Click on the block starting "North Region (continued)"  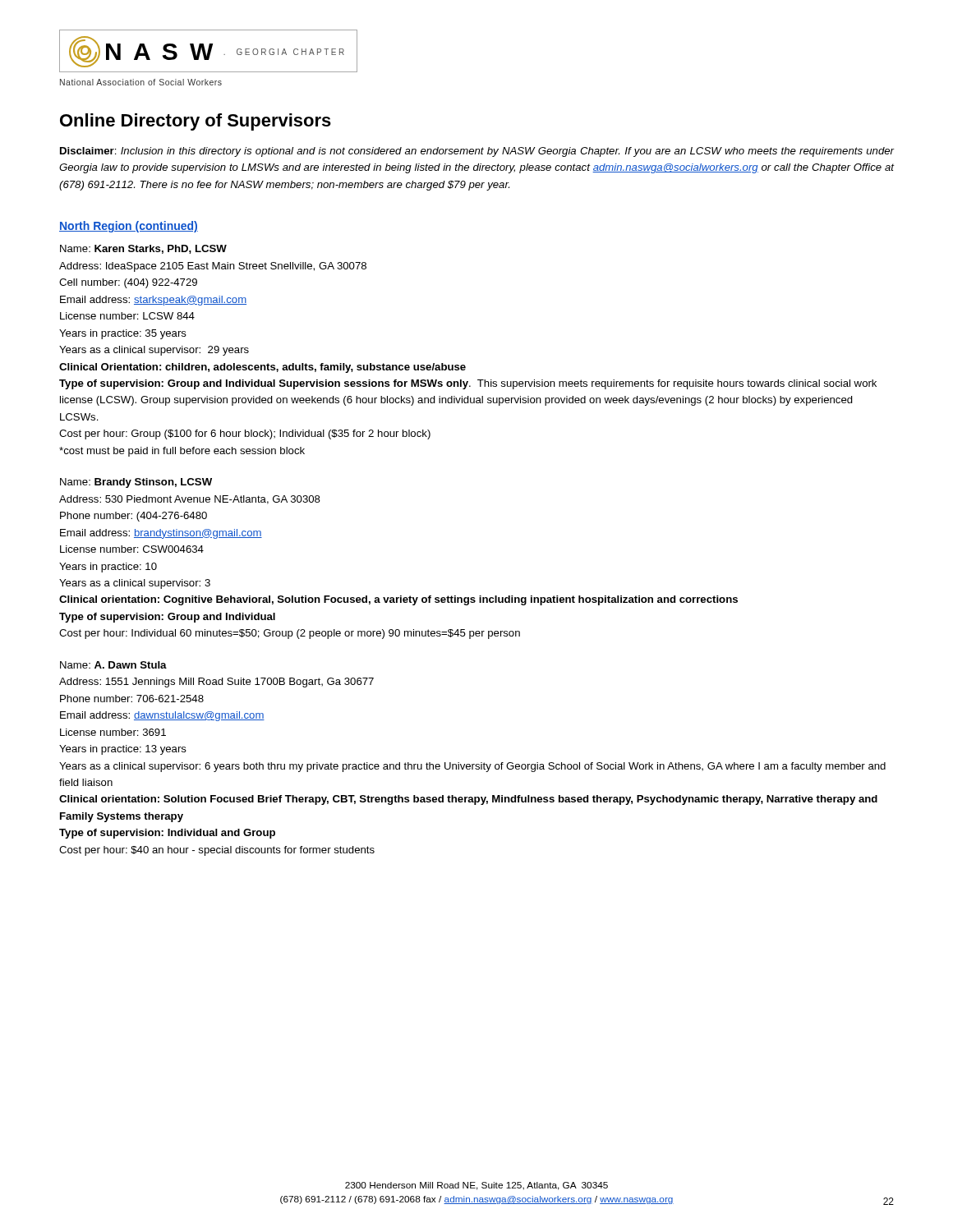(x=129, y=226)
